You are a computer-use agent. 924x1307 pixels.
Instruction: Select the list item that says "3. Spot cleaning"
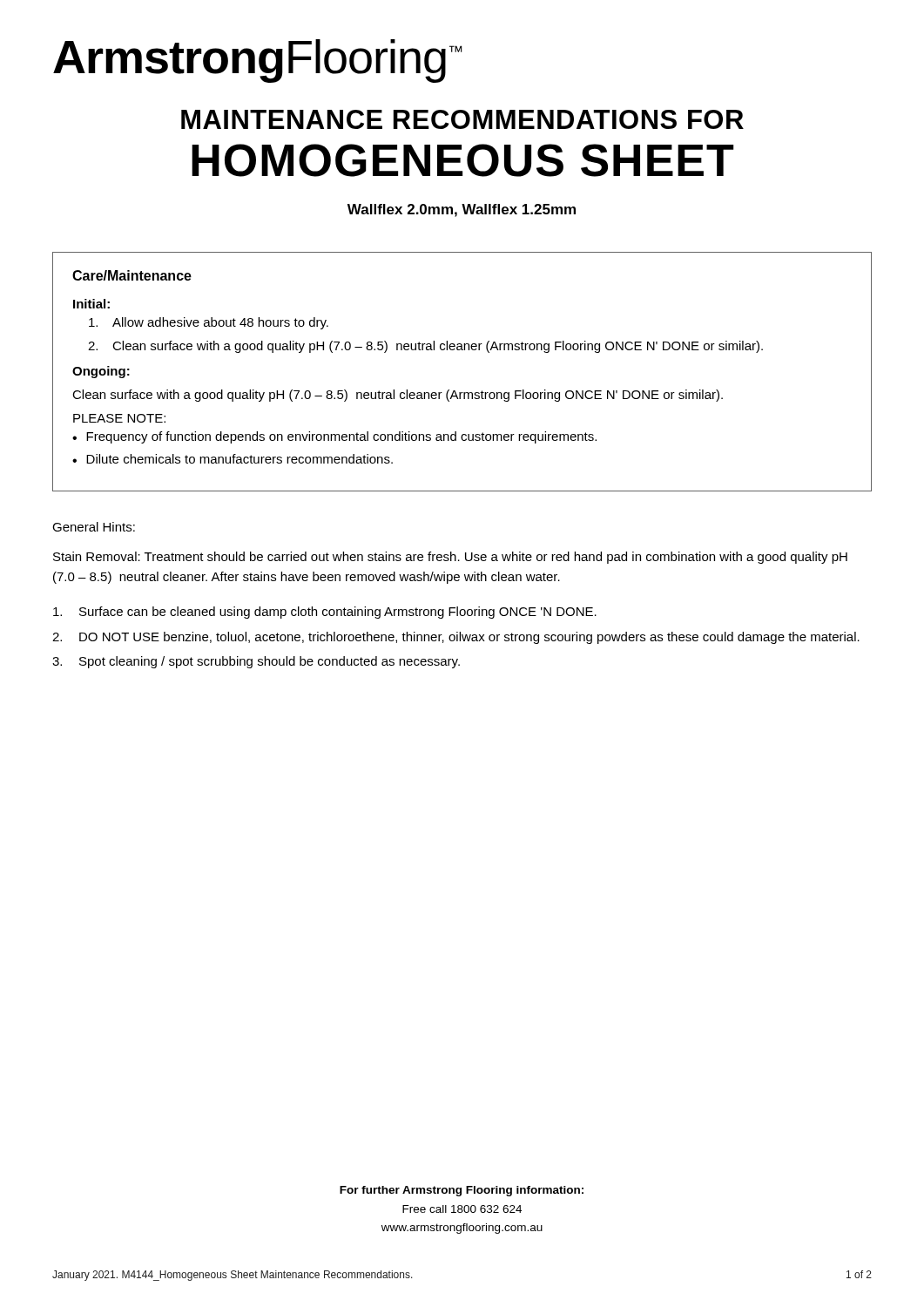pos(257,662)
